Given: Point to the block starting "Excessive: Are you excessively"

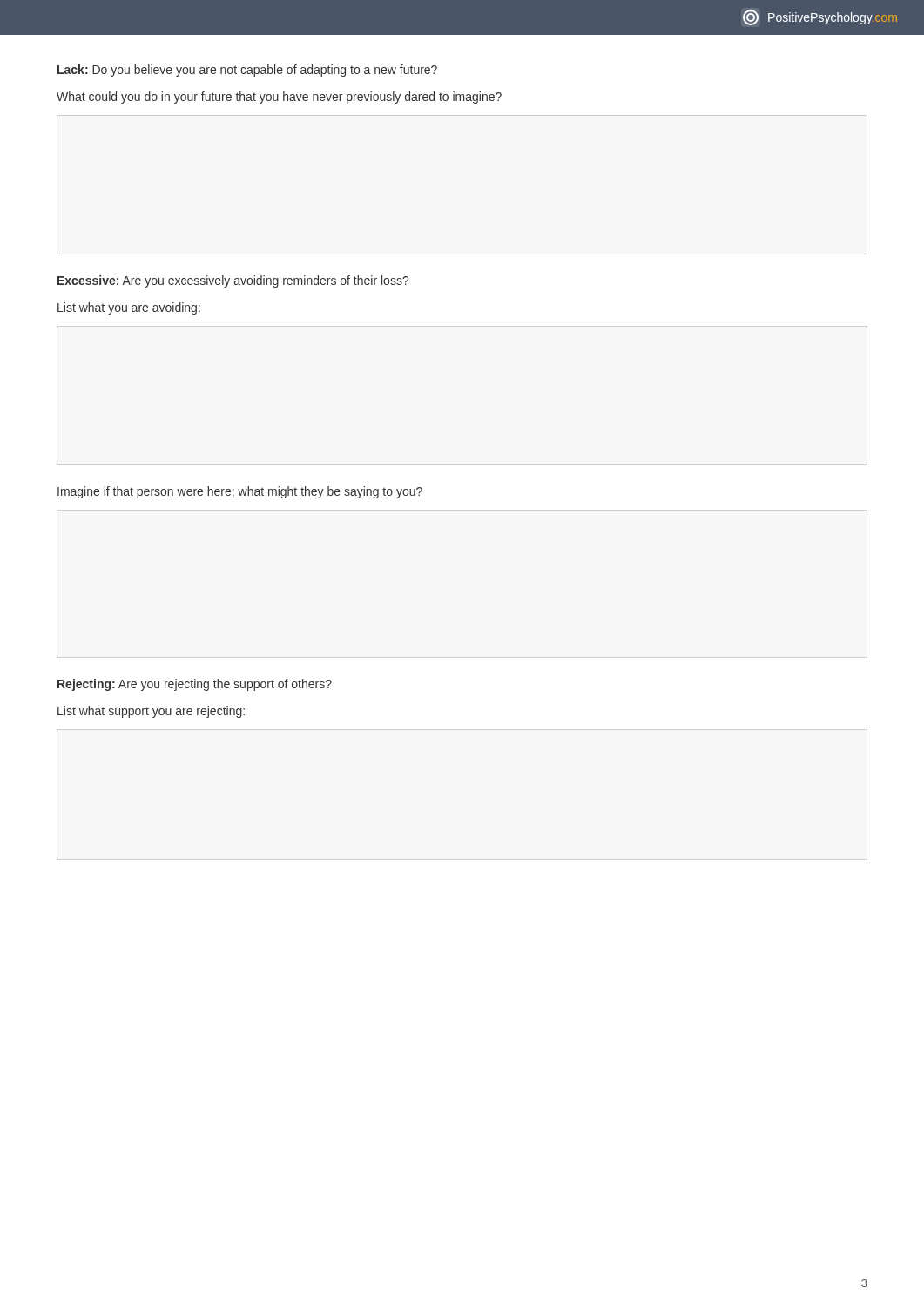Looking at the screenshot, I should tap(233, 281).
